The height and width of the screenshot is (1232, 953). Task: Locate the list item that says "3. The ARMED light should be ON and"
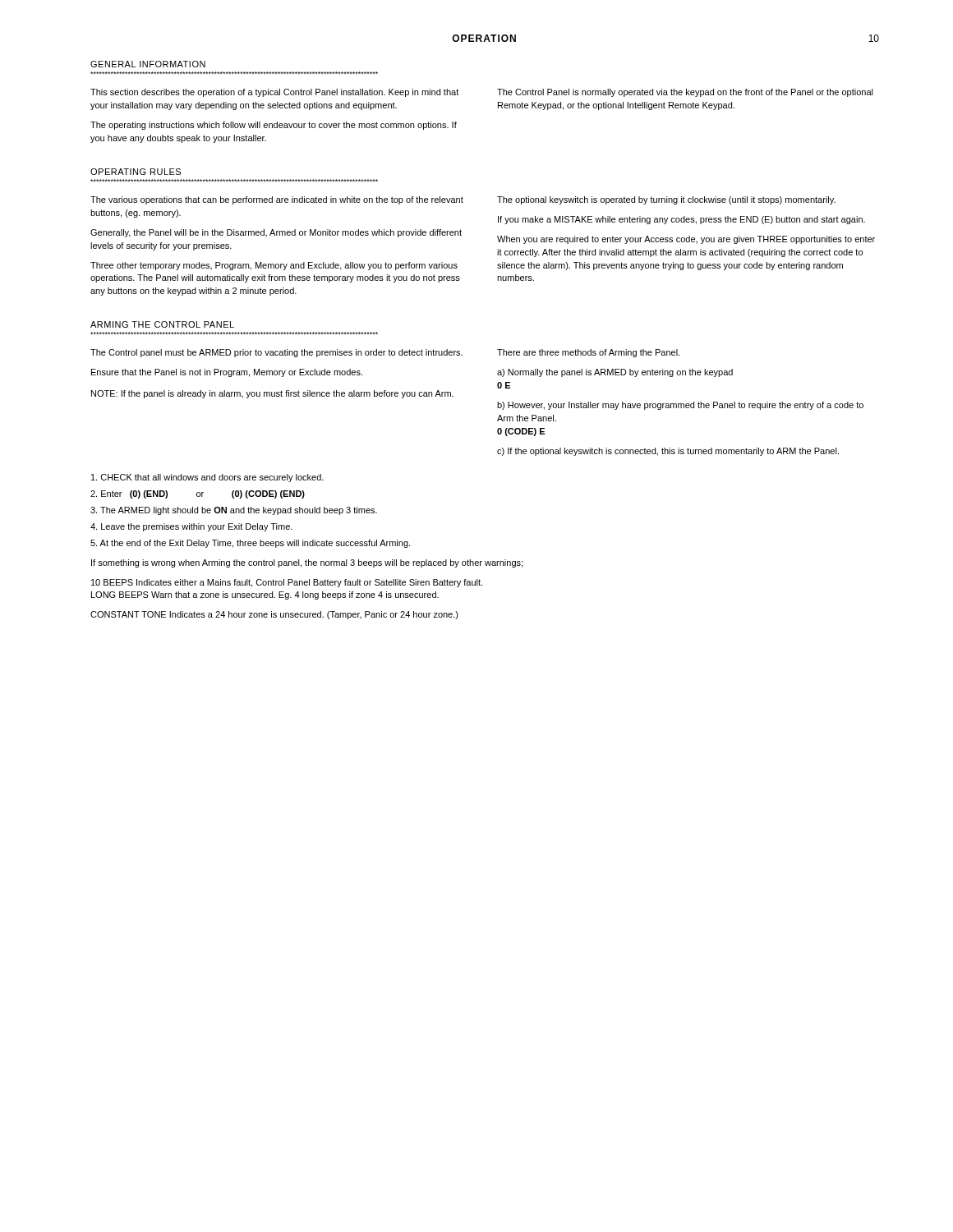coord(234,510)
